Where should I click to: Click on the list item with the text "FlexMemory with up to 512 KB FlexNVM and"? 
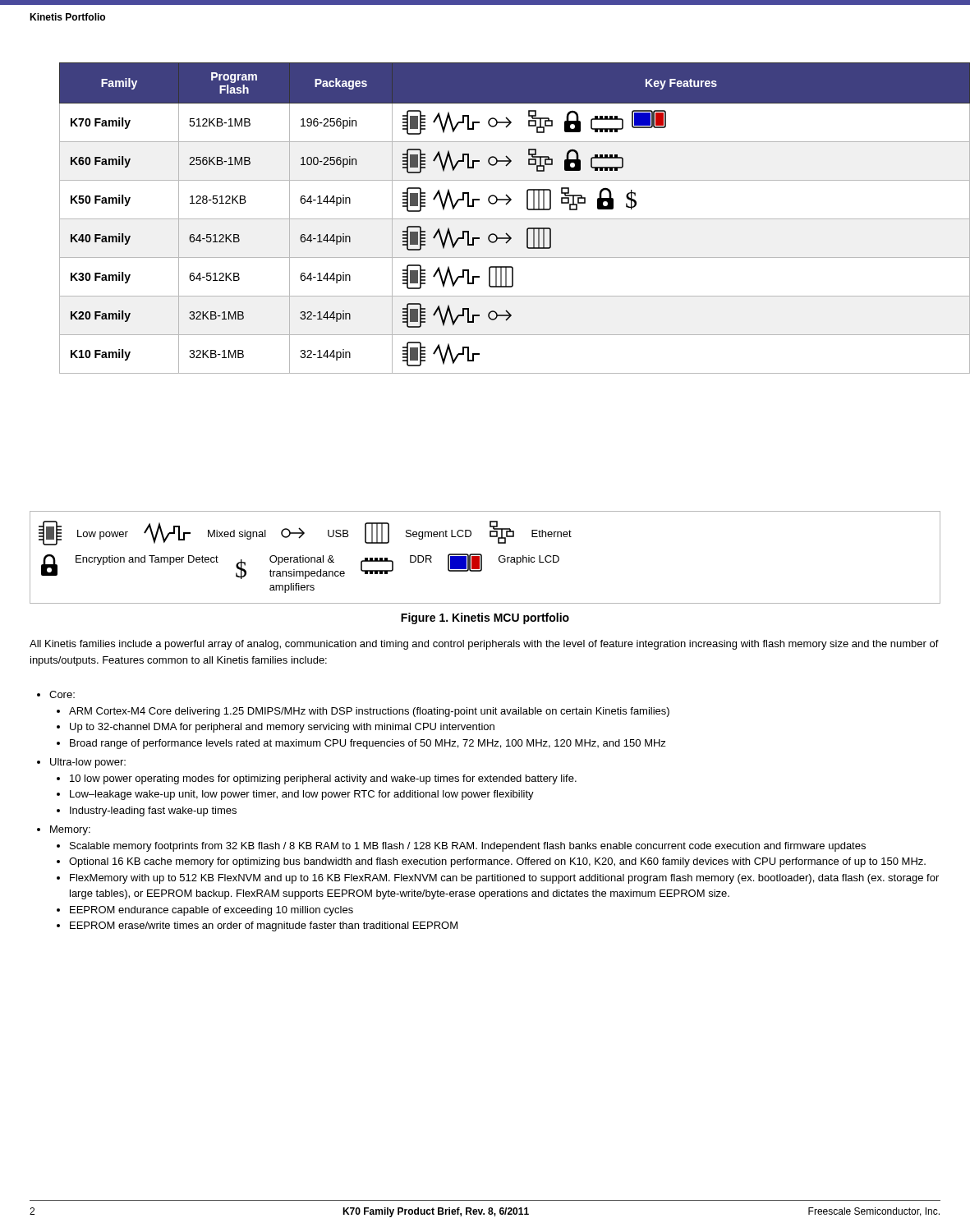(504, 885)
